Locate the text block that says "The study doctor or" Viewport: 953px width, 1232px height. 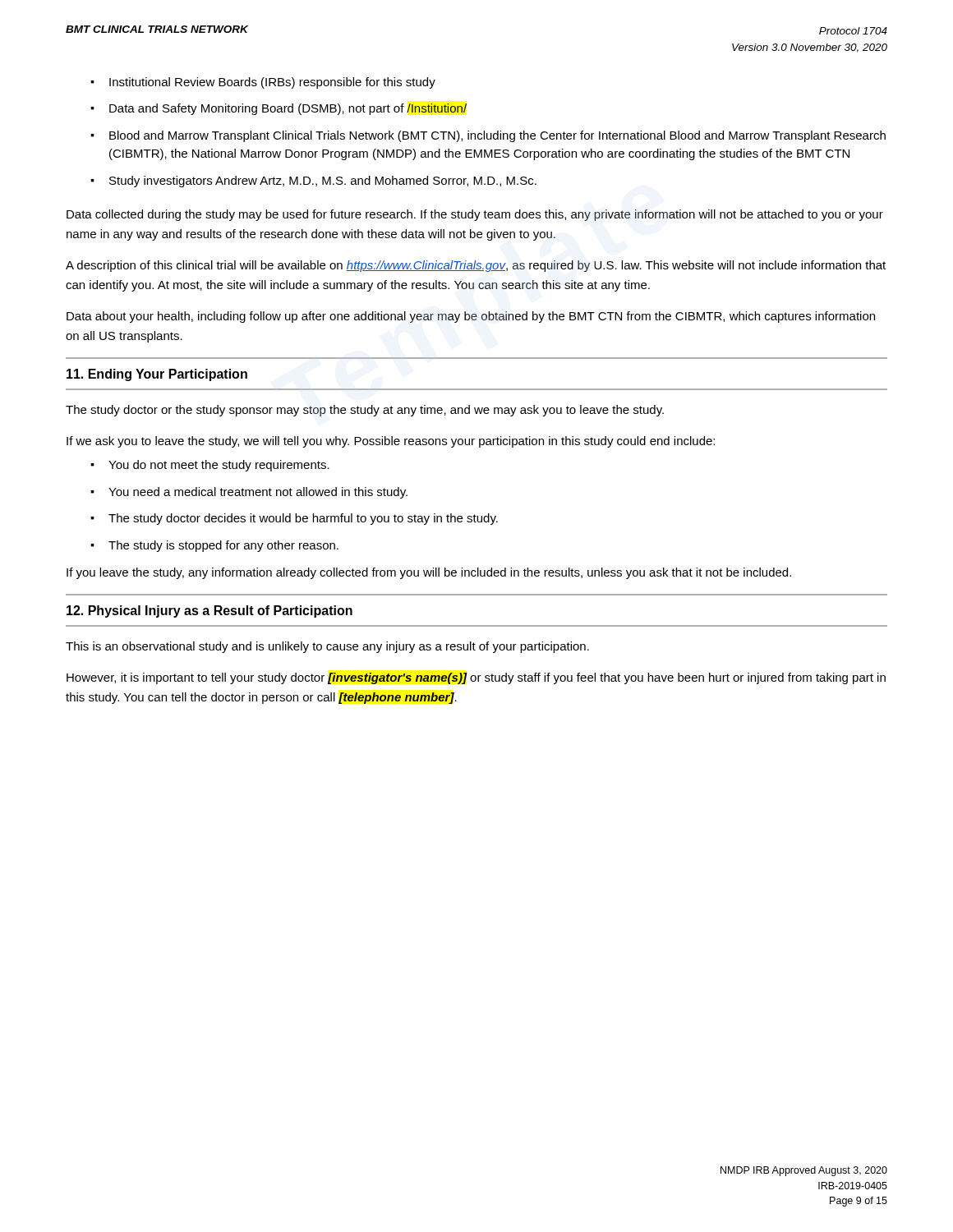tap(365, 409)
